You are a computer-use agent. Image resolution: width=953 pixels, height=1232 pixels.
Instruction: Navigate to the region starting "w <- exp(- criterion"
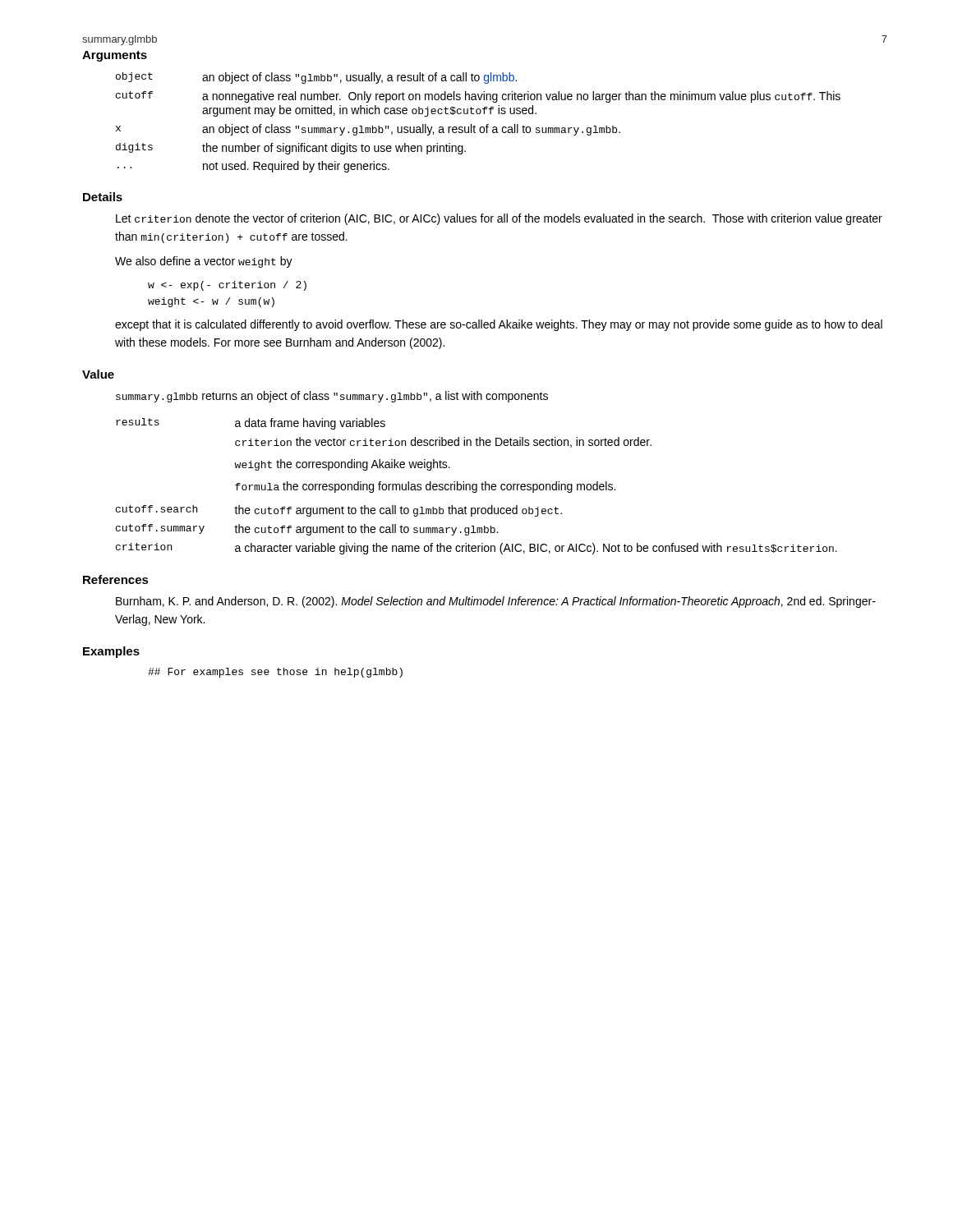click(x=227, y=286)
